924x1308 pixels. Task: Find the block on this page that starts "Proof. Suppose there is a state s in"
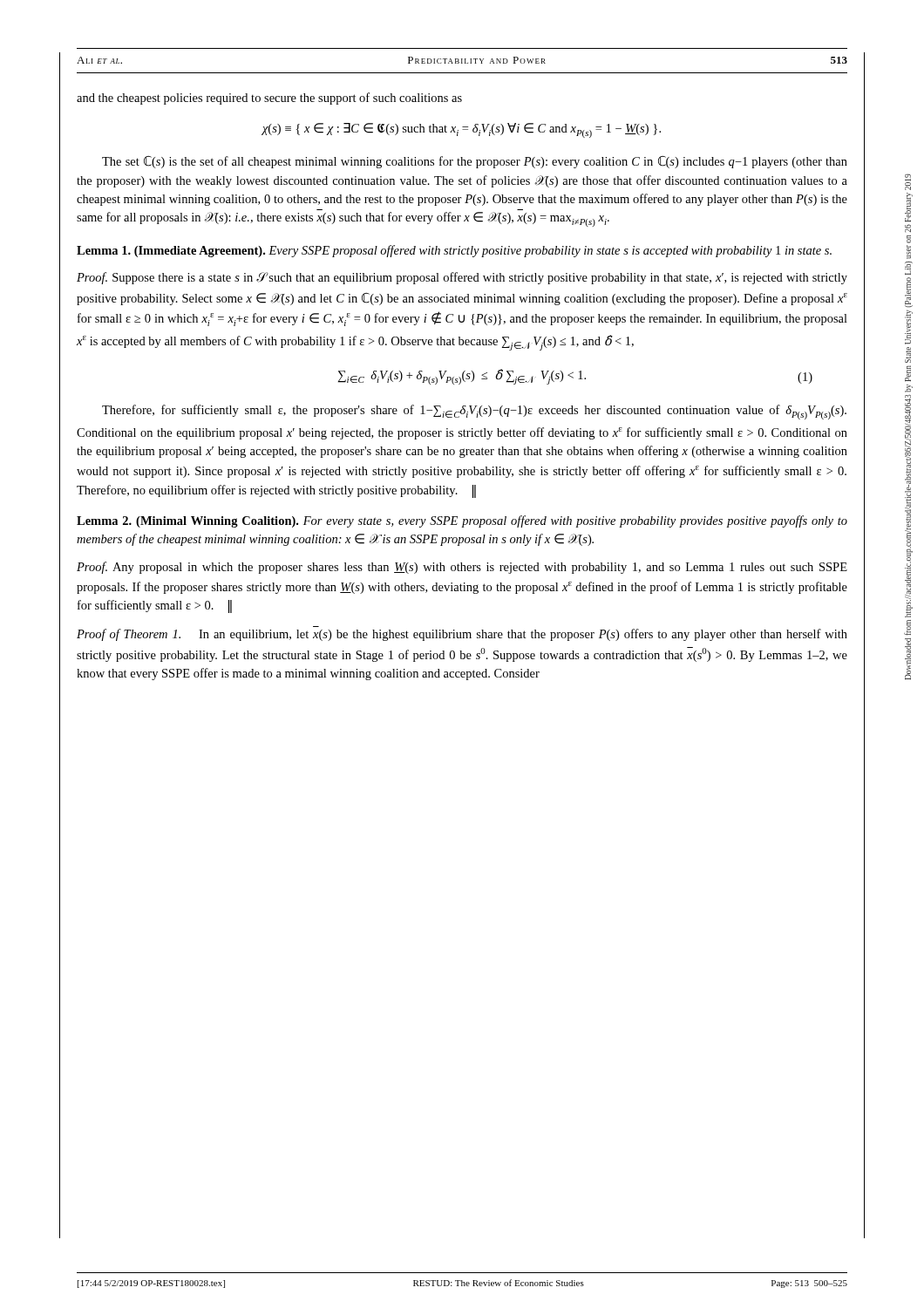[462, 311]
